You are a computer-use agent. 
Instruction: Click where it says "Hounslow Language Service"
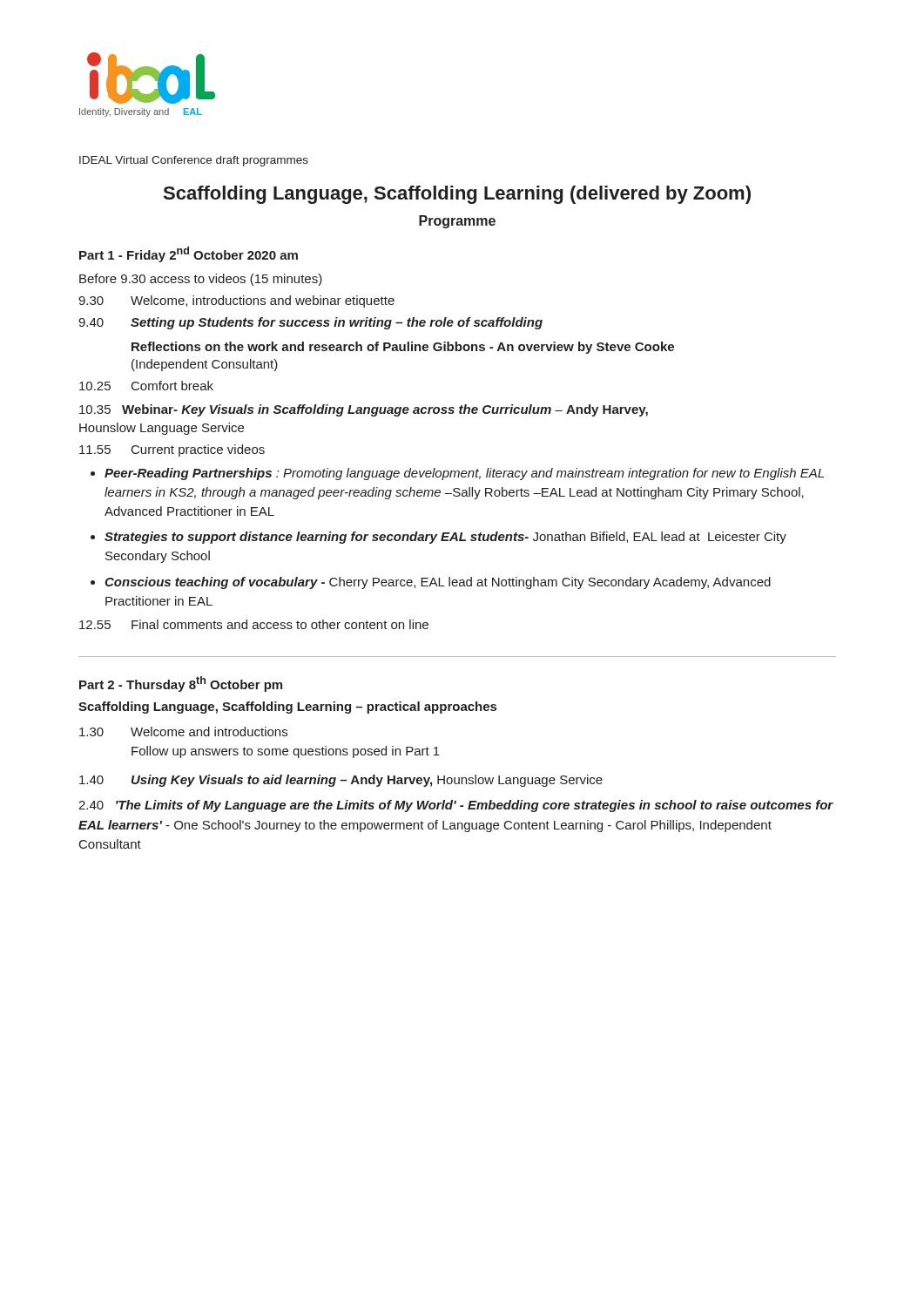162,427
